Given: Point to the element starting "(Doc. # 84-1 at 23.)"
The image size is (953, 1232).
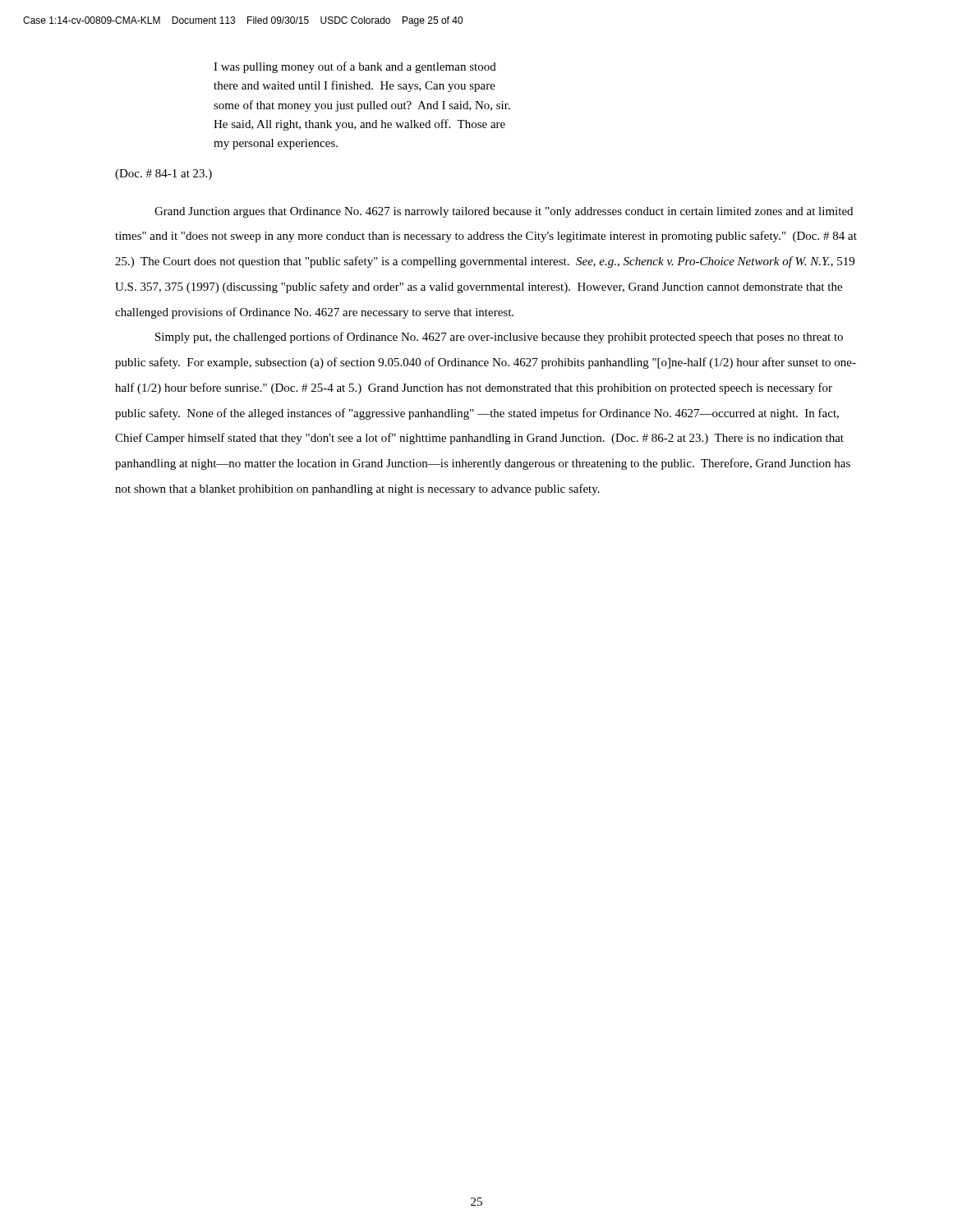Looking at the screenshot, I should pyautogui.click(x=164, y=174).
